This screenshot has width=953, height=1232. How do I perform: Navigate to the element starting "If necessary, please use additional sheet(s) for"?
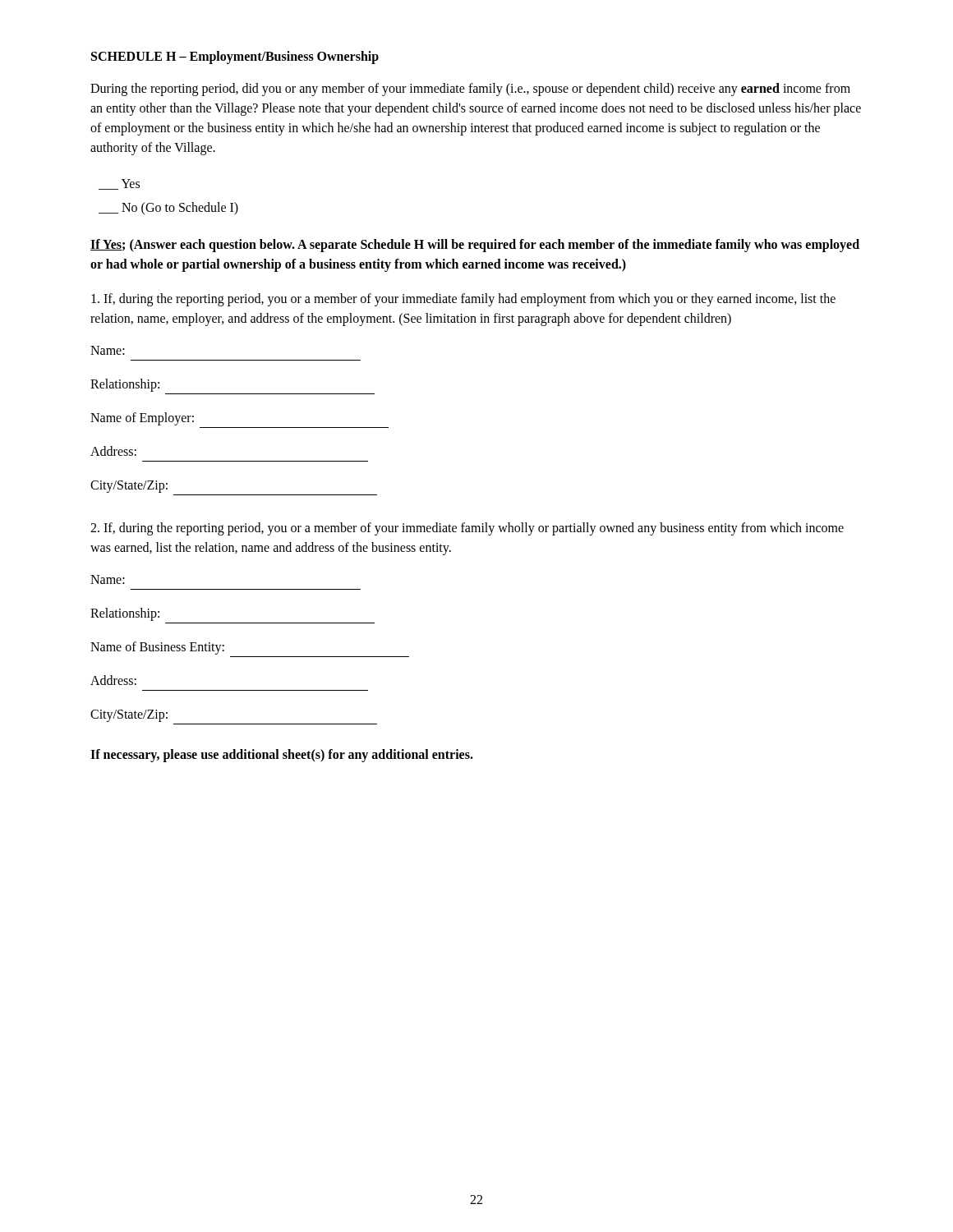tap(282, 754)
